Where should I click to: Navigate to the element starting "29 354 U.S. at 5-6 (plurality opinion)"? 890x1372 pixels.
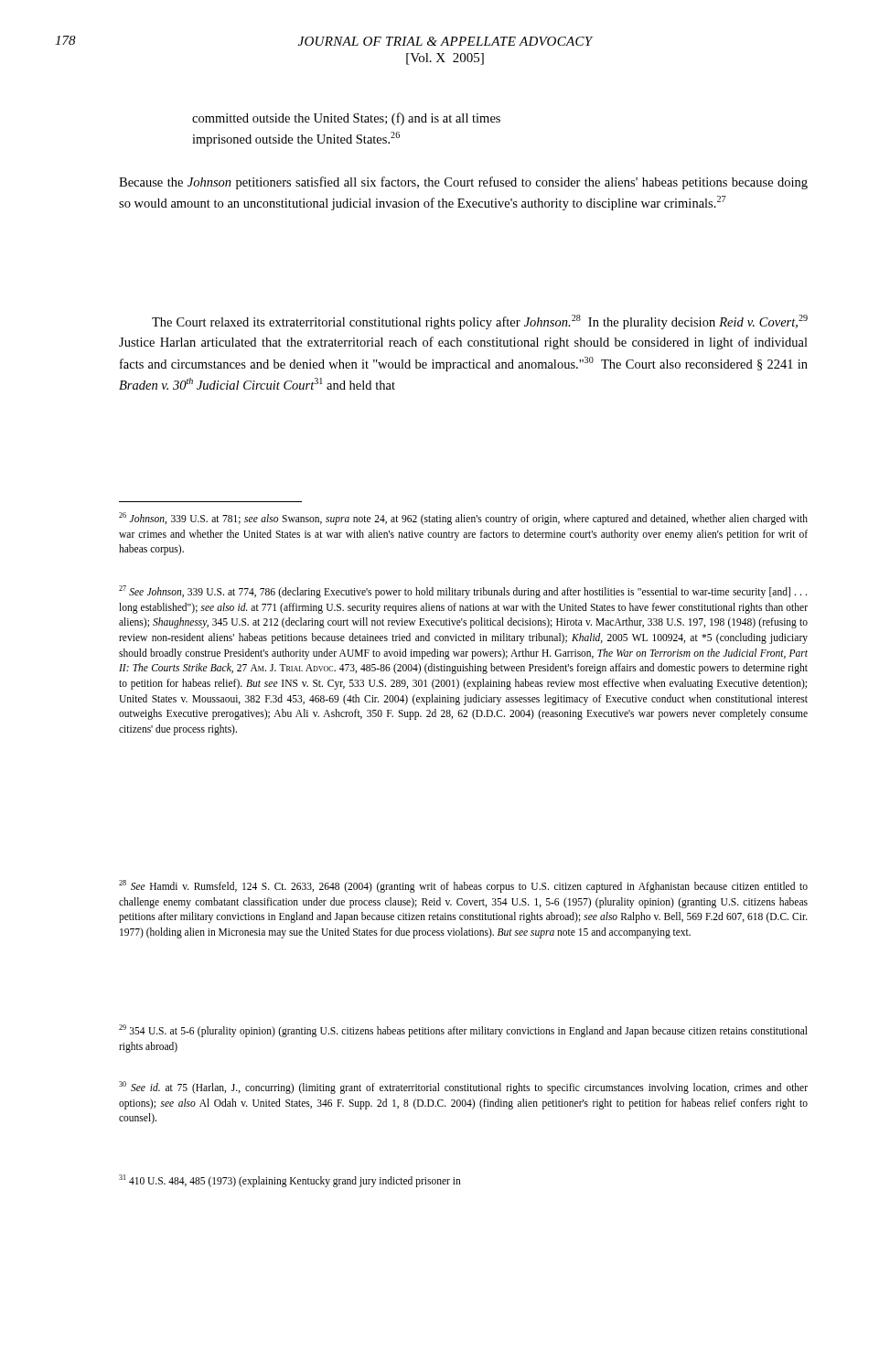point(463,1037)
